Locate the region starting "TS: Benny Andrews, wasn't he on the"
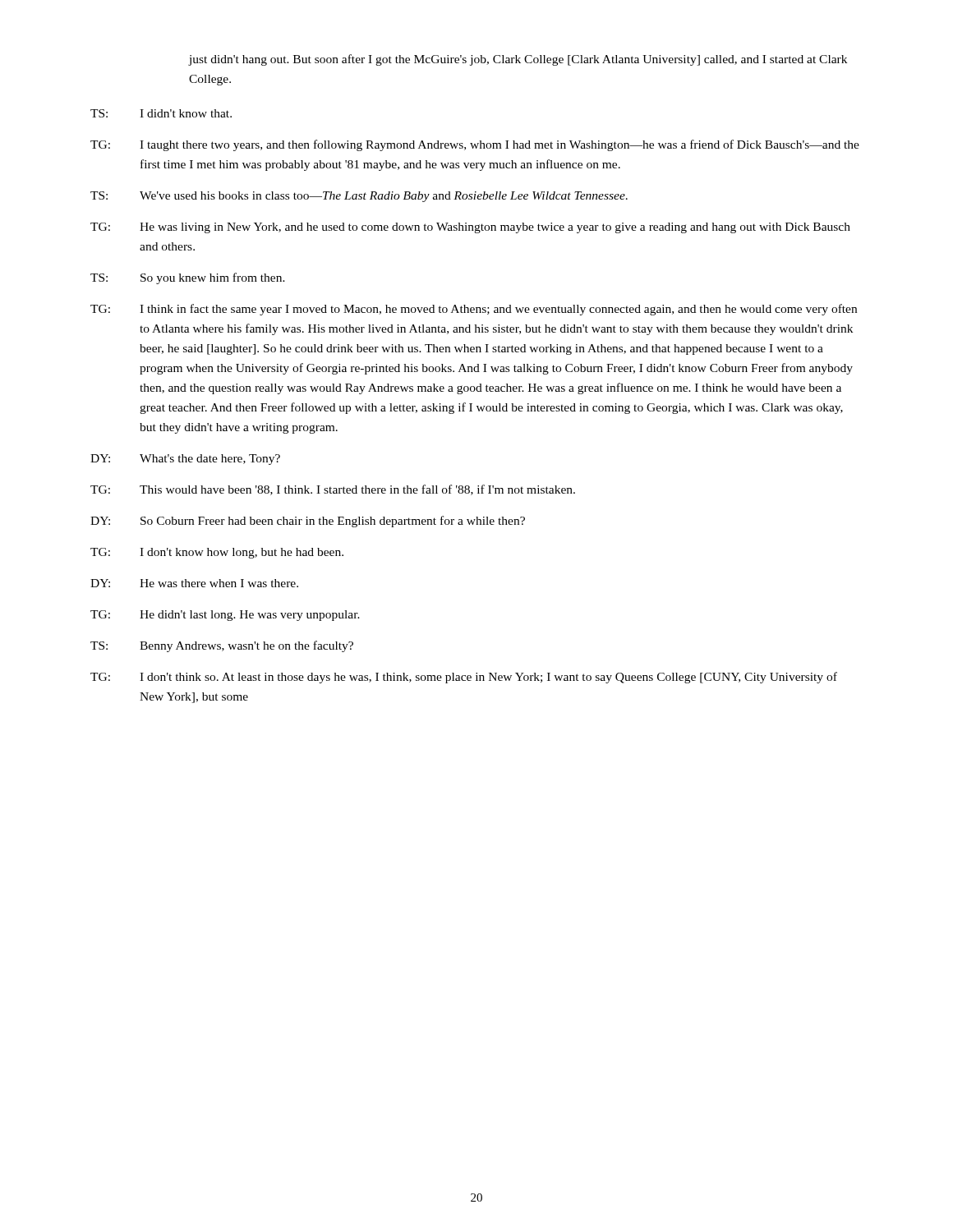The width and height of the screenshot is (953, 1232). pyautogui.click(x=222, y=646)
